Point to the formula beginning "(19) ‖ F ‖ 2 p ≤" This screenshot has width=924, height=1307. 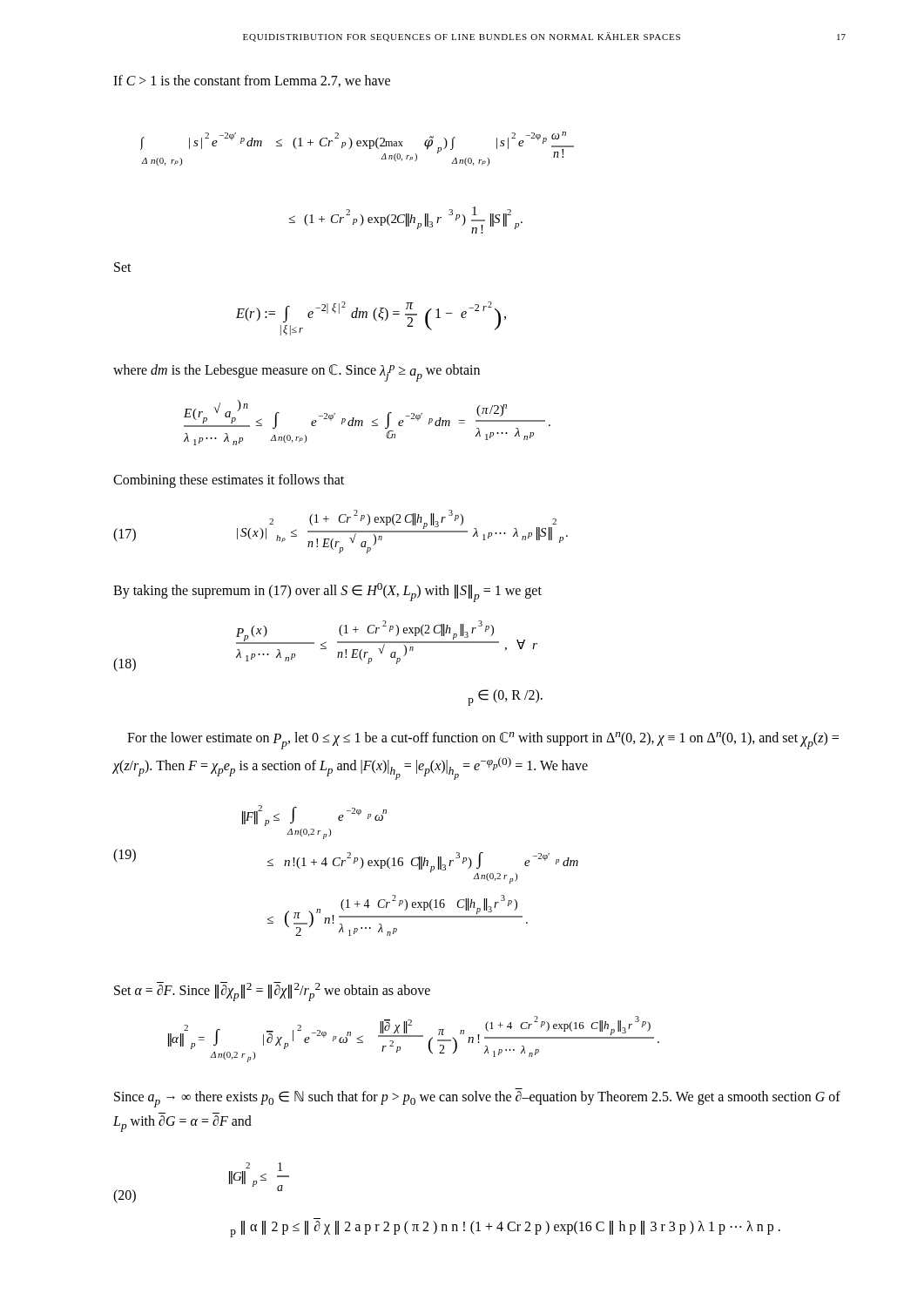479,880
